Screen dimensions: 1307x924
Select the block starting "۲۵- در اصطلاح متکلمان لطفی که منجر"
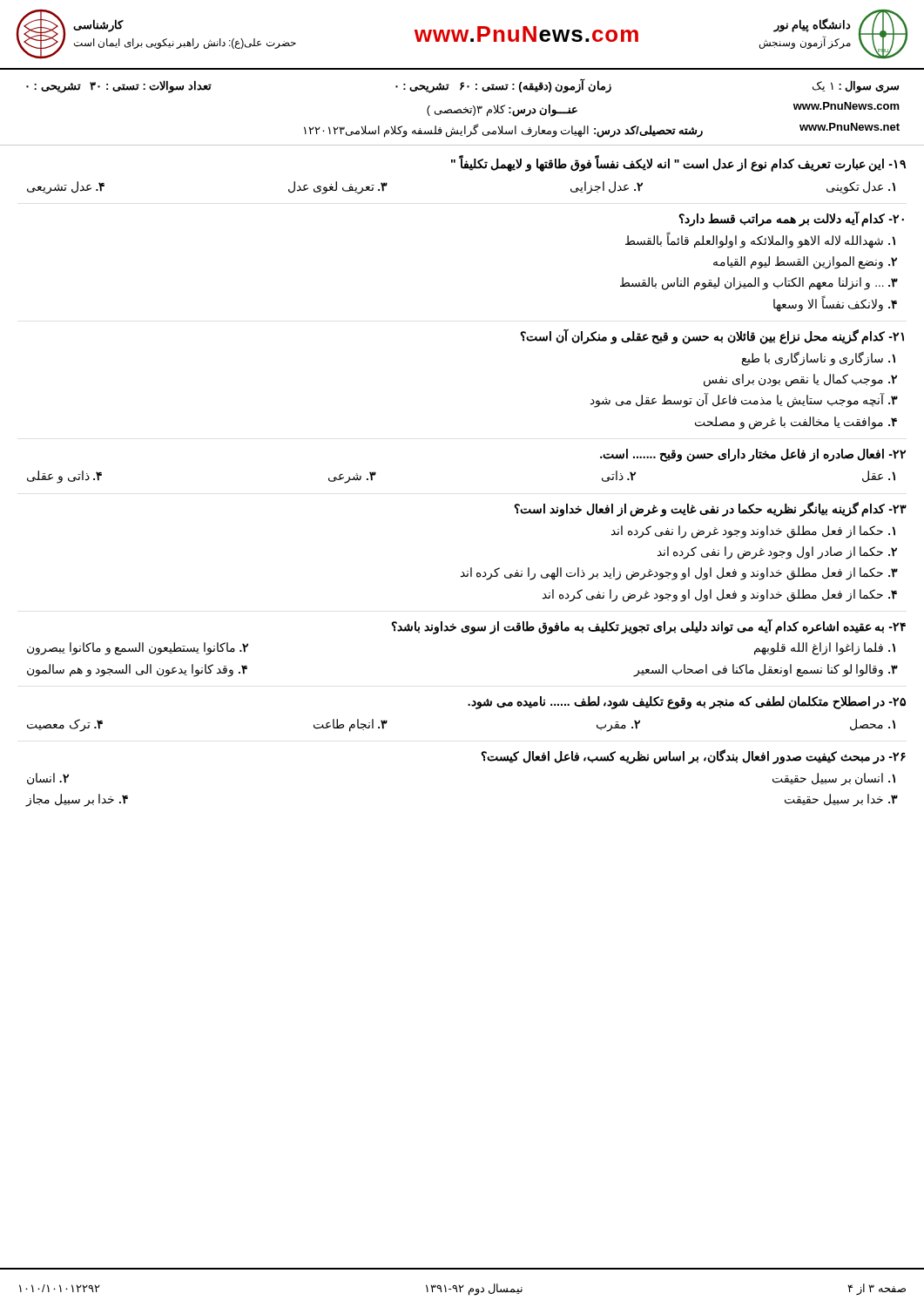462,713
